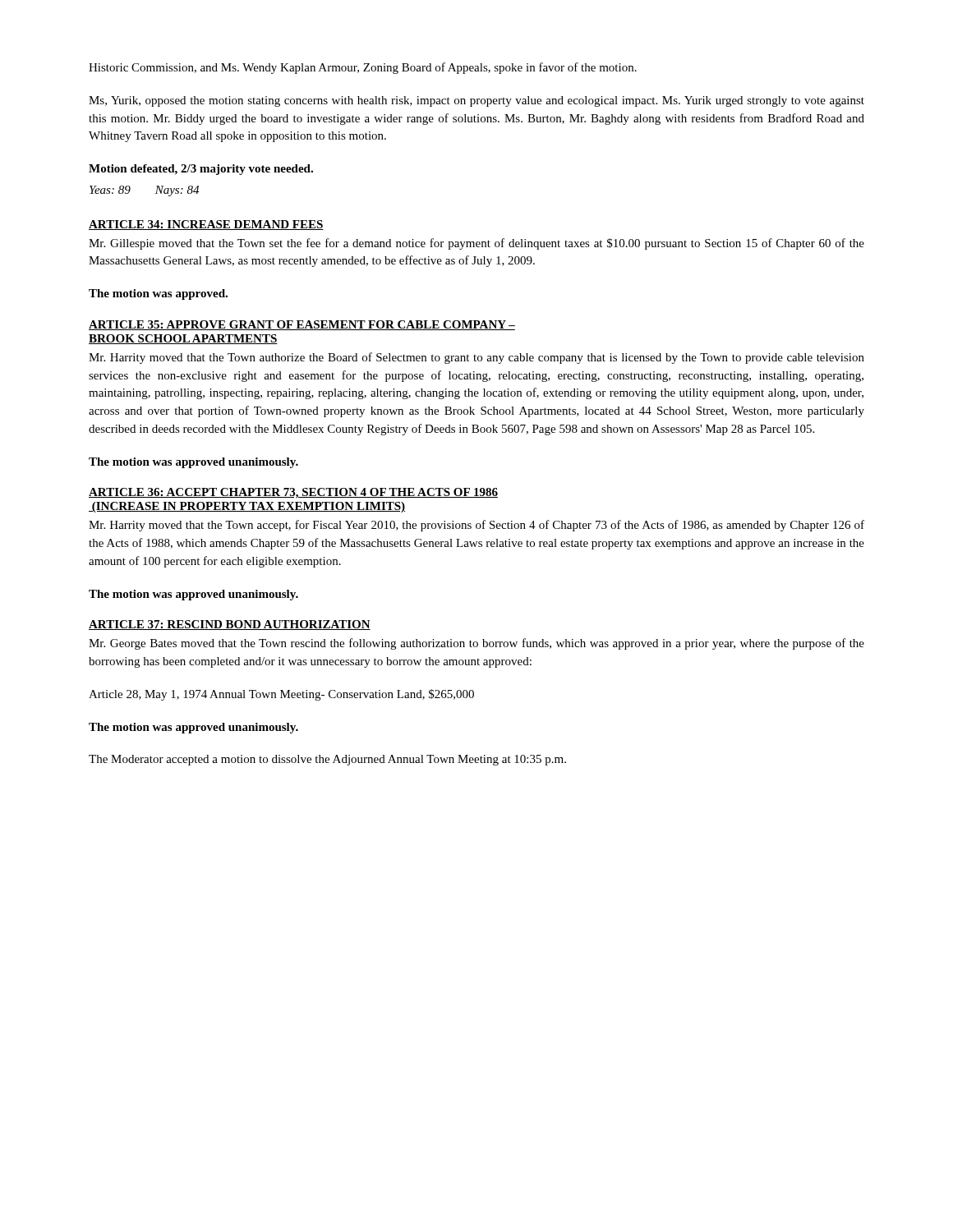Find the text block with the text "Mr. Gillespie moved that the Town set the"
The width and height of the screenshot is (953, 1232).
(476, 252)
